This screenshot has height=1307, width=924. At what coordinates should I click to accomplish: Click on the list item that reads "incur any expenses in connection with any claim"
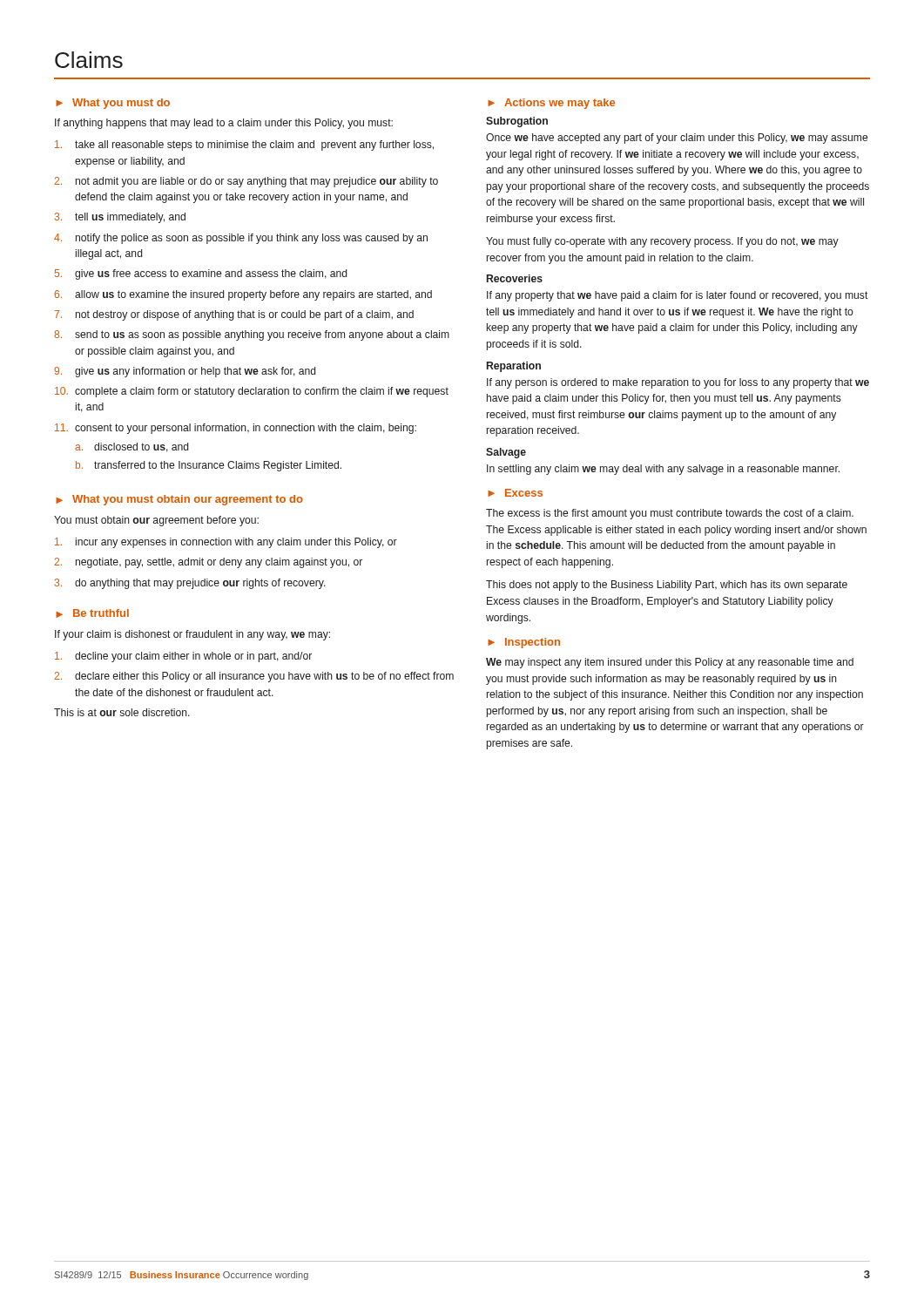point(254,542)
